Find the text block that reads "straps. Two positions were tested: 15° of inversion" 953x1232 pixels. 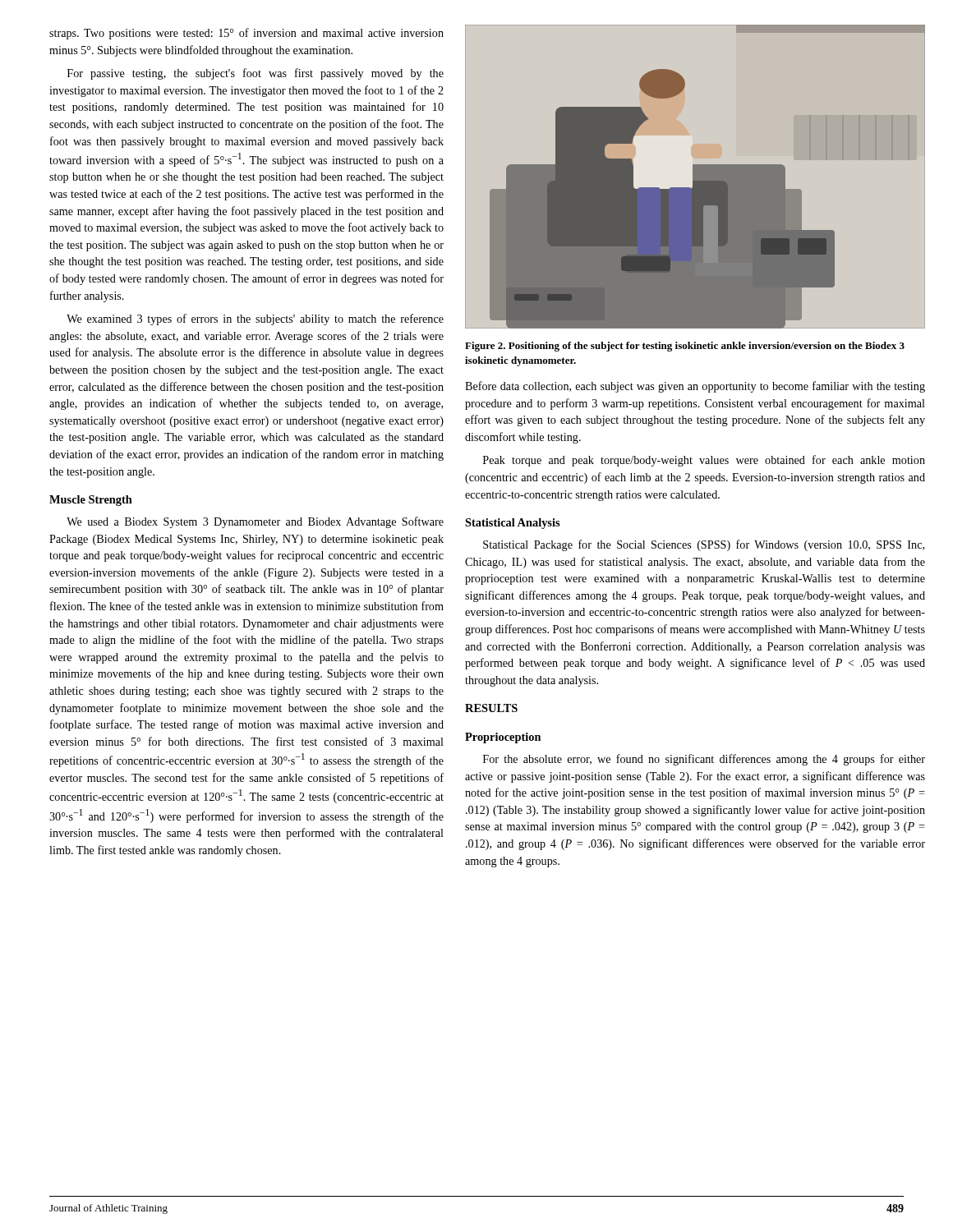[246, 252]
